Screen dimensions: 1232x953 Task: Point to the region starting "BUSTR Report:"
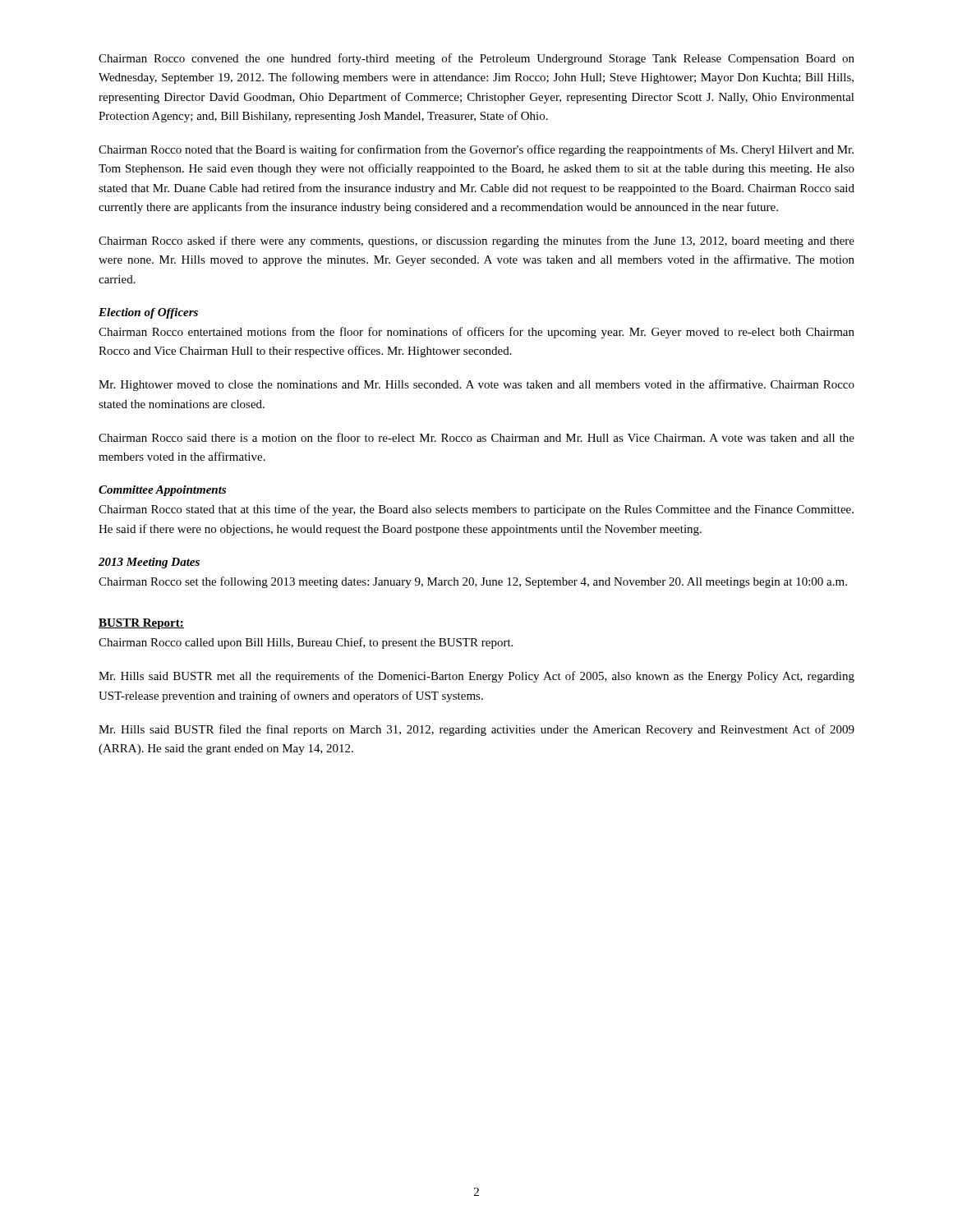[141, 623]
